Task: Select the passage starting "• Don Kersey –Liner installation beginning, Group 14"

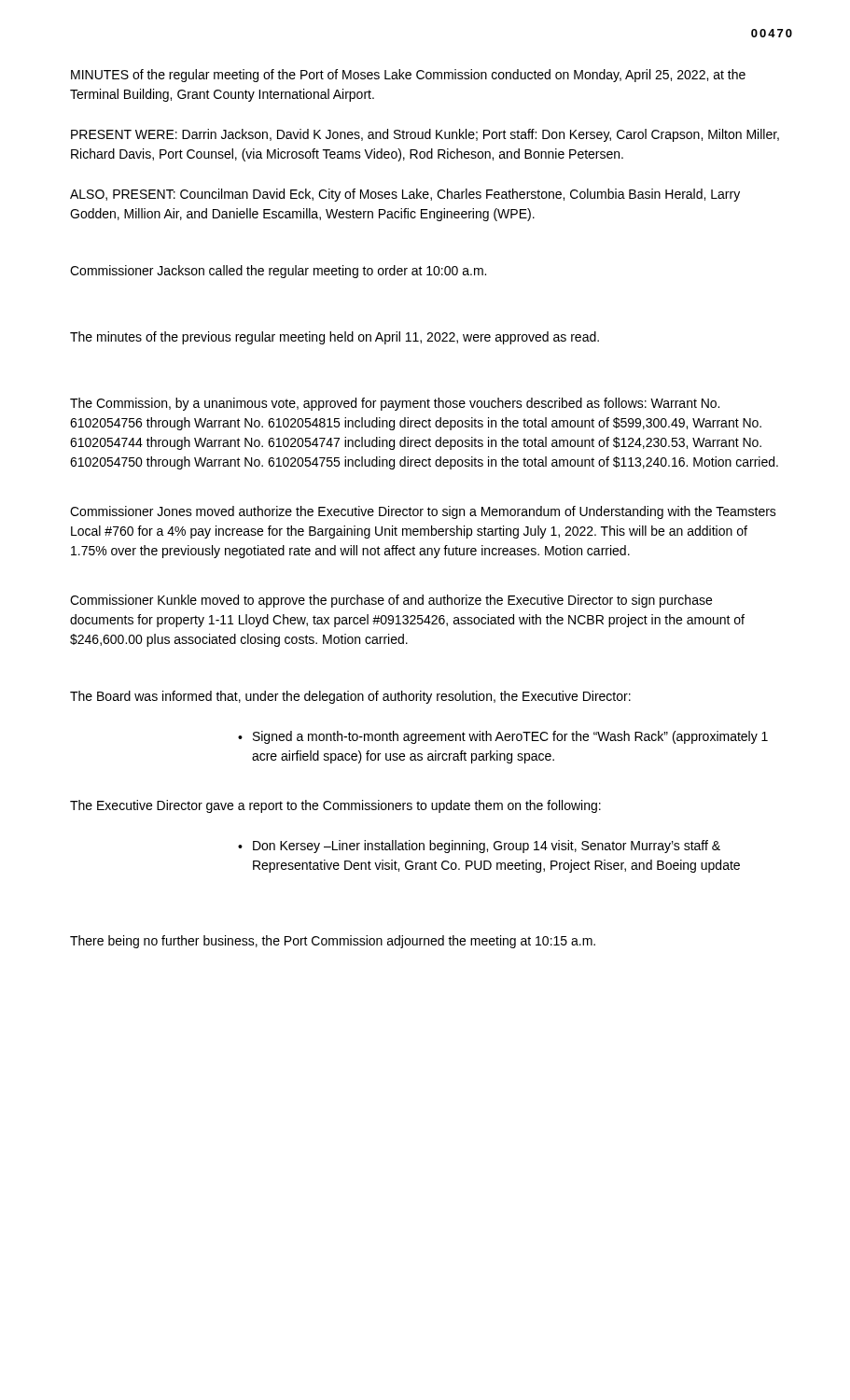Action: [509, 856]
